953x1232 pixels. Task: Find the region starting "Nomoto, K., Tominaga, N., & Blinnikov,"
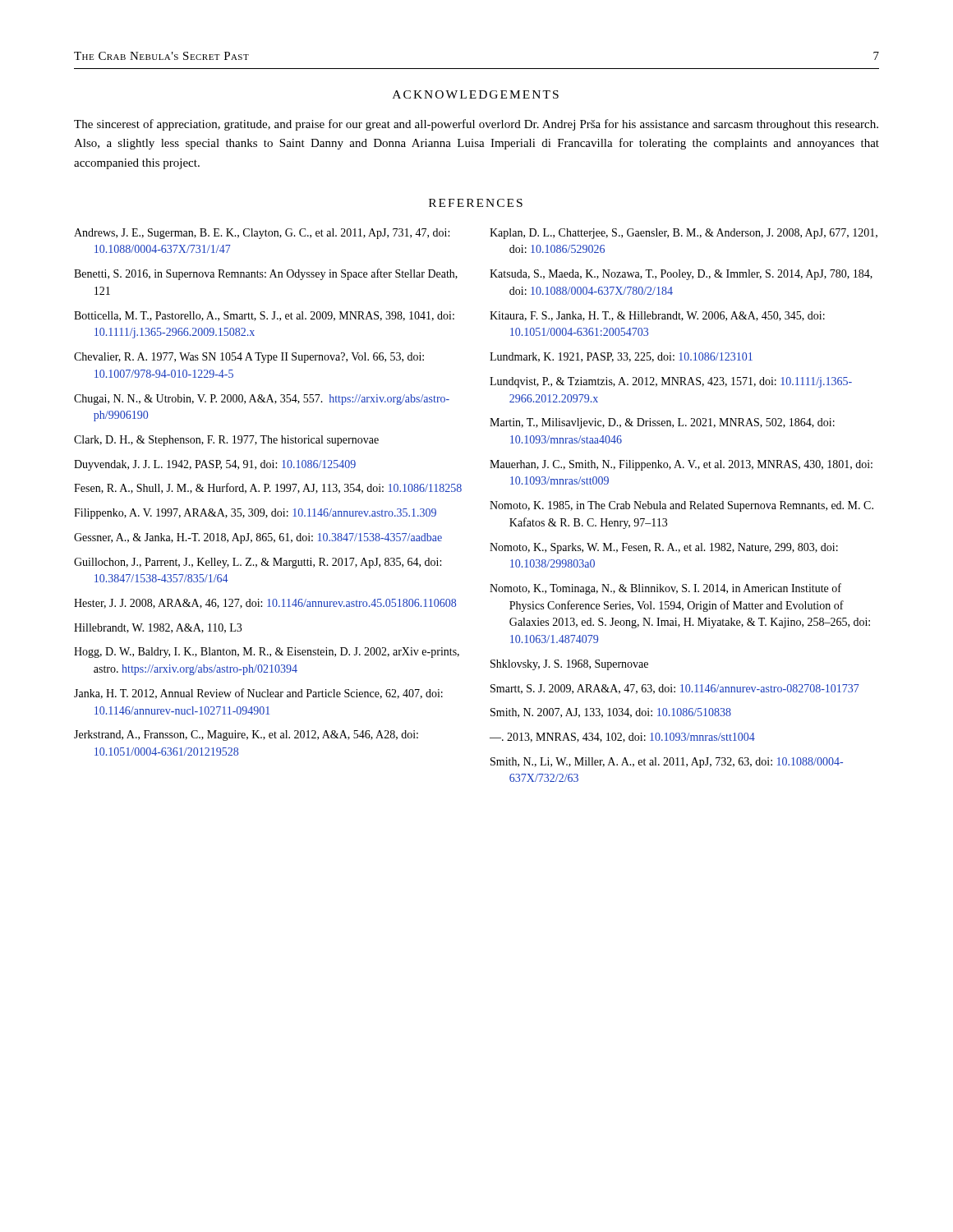[x=680, y=614]
